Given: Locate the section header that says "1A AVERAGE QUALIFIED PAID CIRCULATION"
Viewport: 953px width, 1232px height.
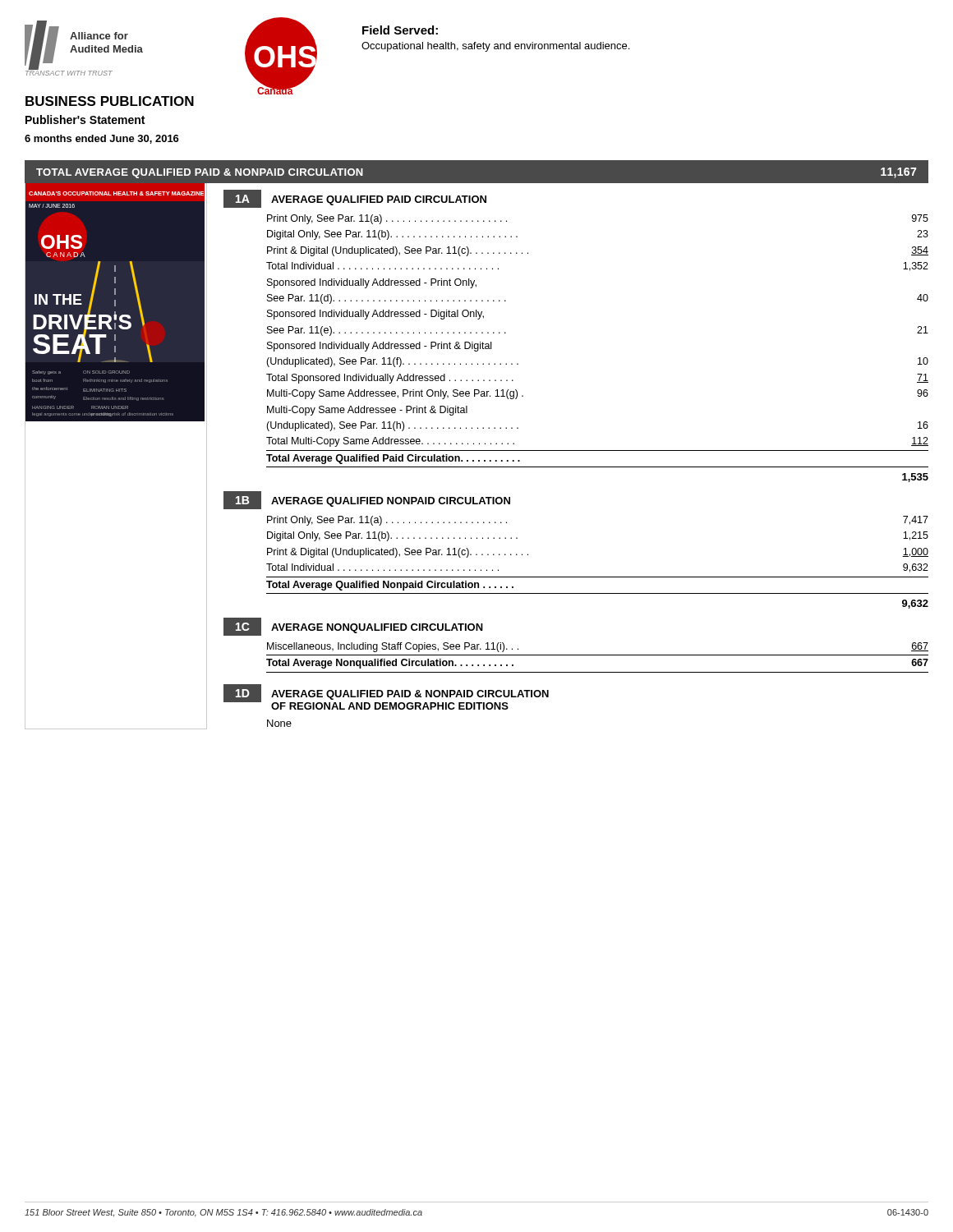Looking at the screenshot, I should coord(355,199).
